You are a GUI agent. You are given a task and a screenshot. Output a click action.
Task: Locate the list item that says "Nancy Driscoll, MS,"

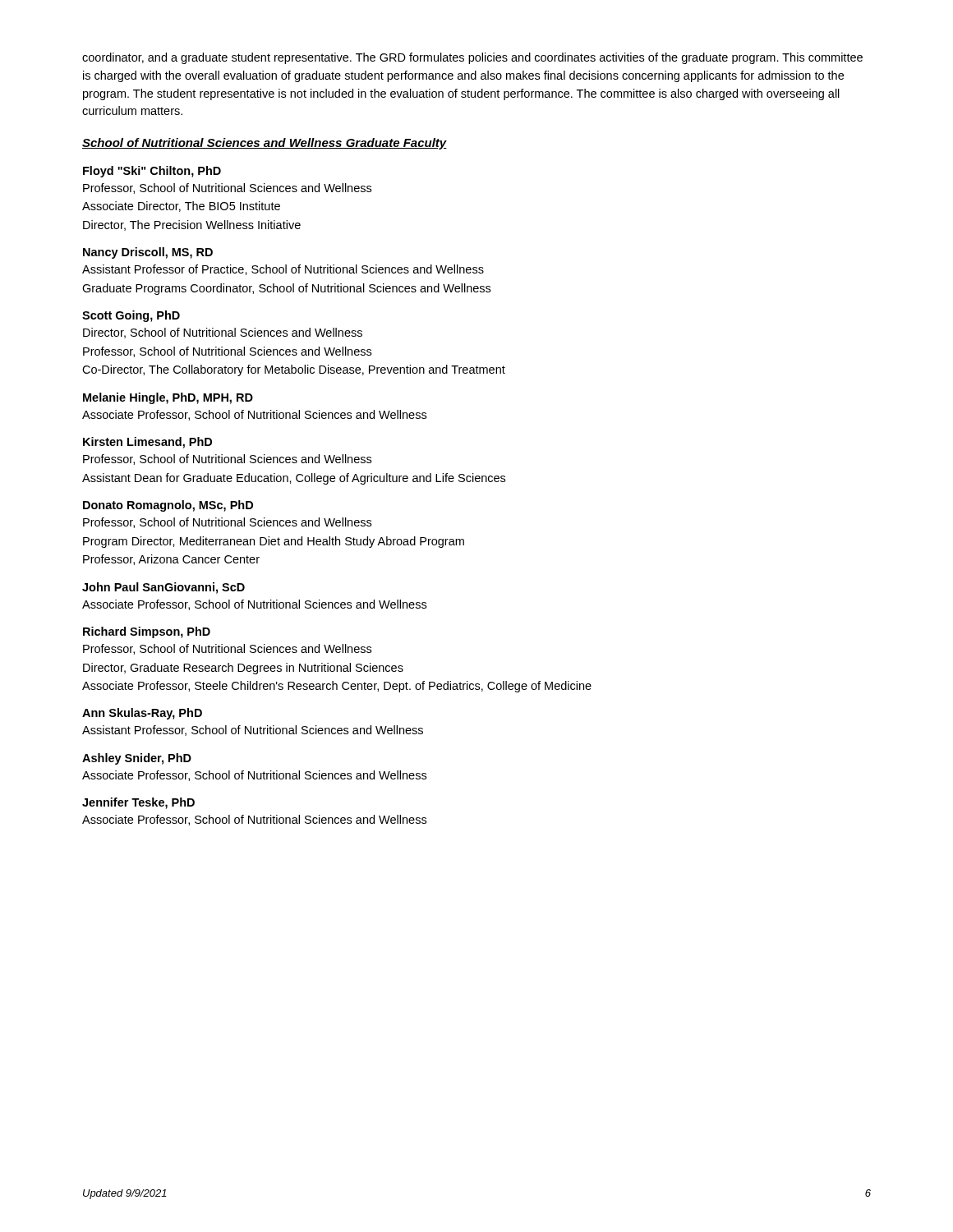(x=476, y=272)
